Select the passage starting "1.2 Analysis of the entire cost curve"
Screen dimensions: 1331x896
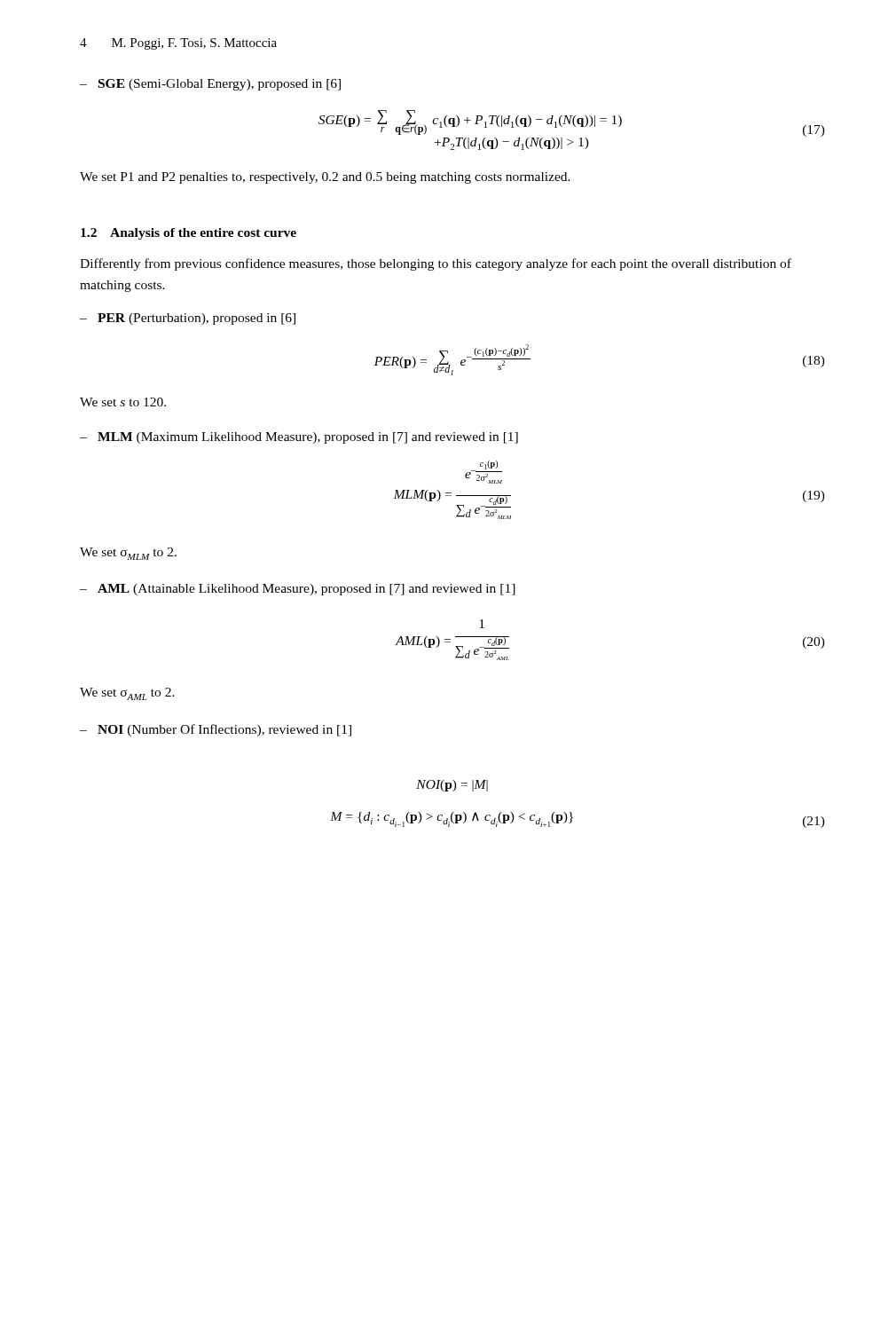188,232
